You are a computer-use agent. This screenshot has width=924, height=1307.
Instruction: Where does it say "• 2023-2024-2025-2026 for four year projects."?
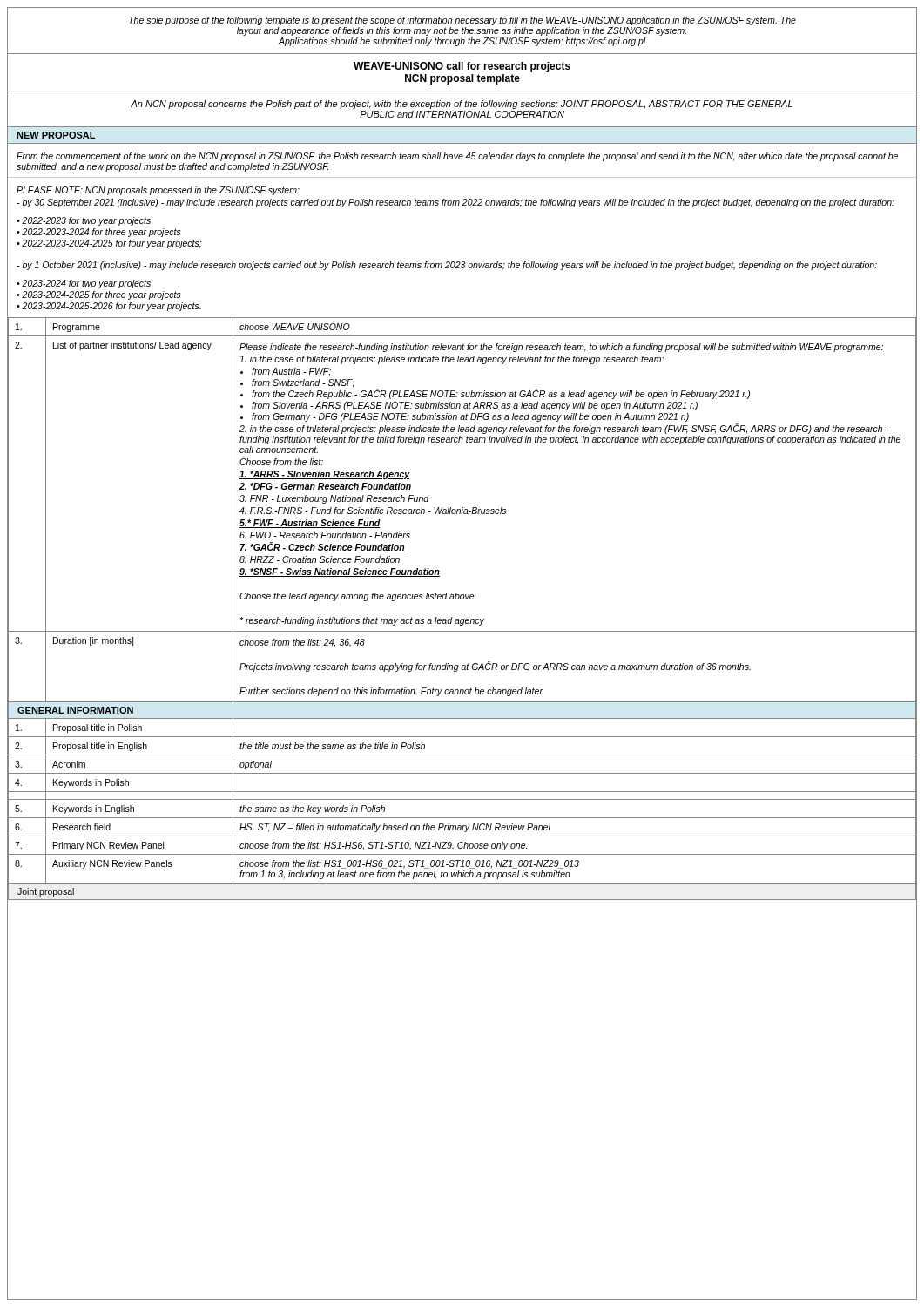point(109,306)
